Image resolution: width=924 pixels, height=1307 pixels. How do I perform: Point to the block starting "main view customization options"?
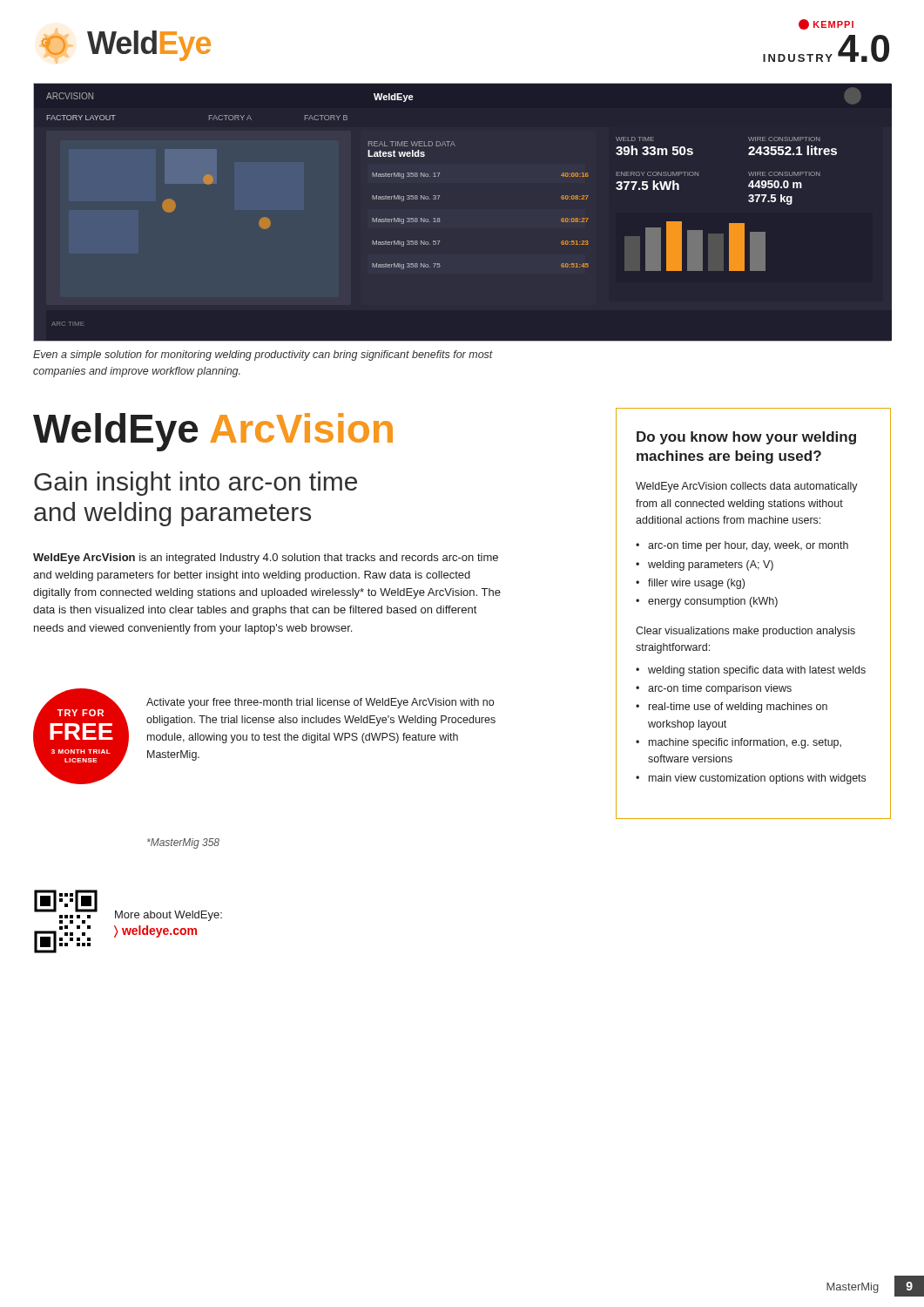(757, 778)
